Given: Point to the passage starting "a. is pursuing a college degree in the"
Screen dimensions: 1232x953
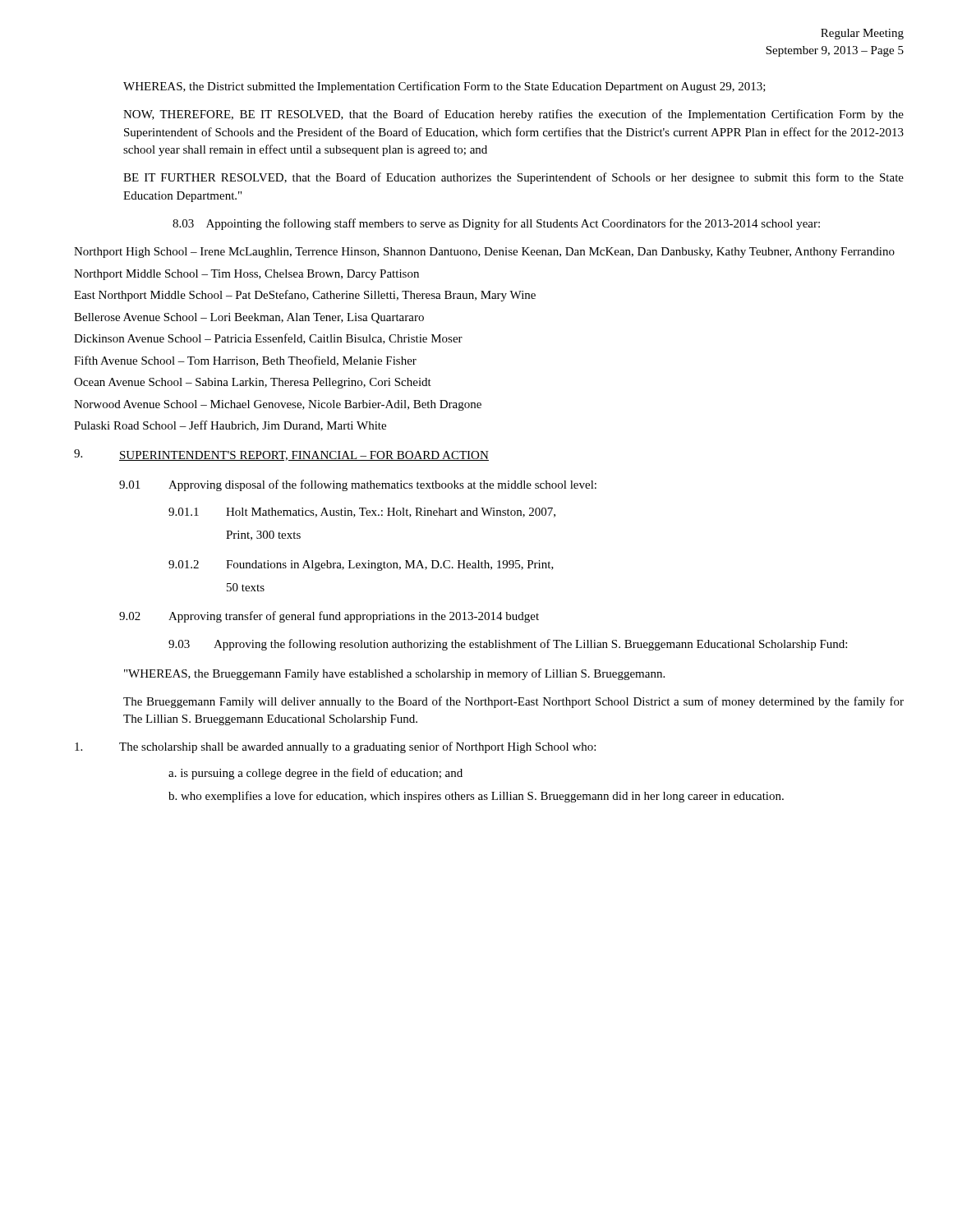Looking at the screenshot, I should 315,774.
